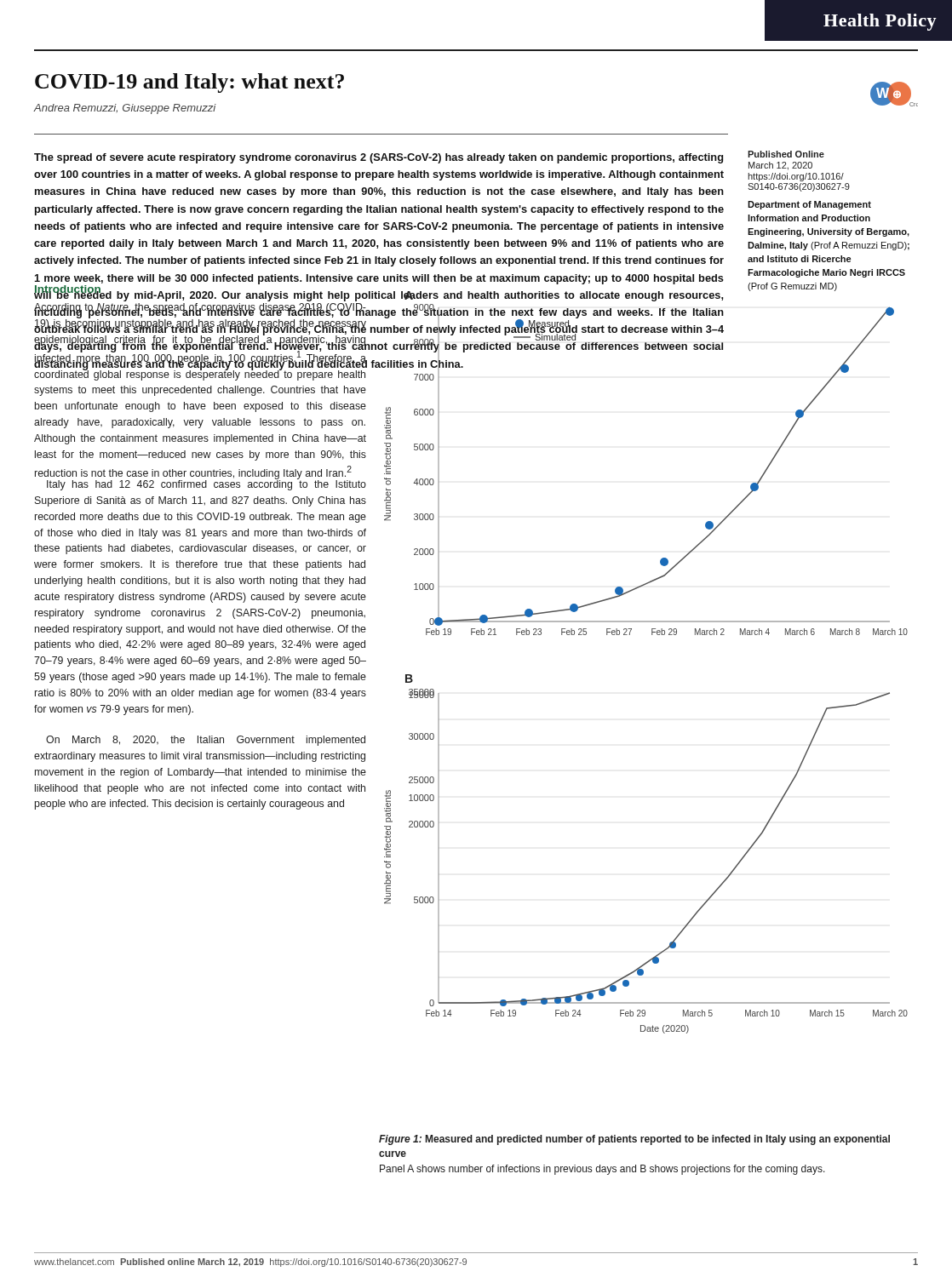Viewport: 952px width, 1277px height.
Task: Find the caption on this page that starts "Figure 1: Measured and"
Action: 647,1154
